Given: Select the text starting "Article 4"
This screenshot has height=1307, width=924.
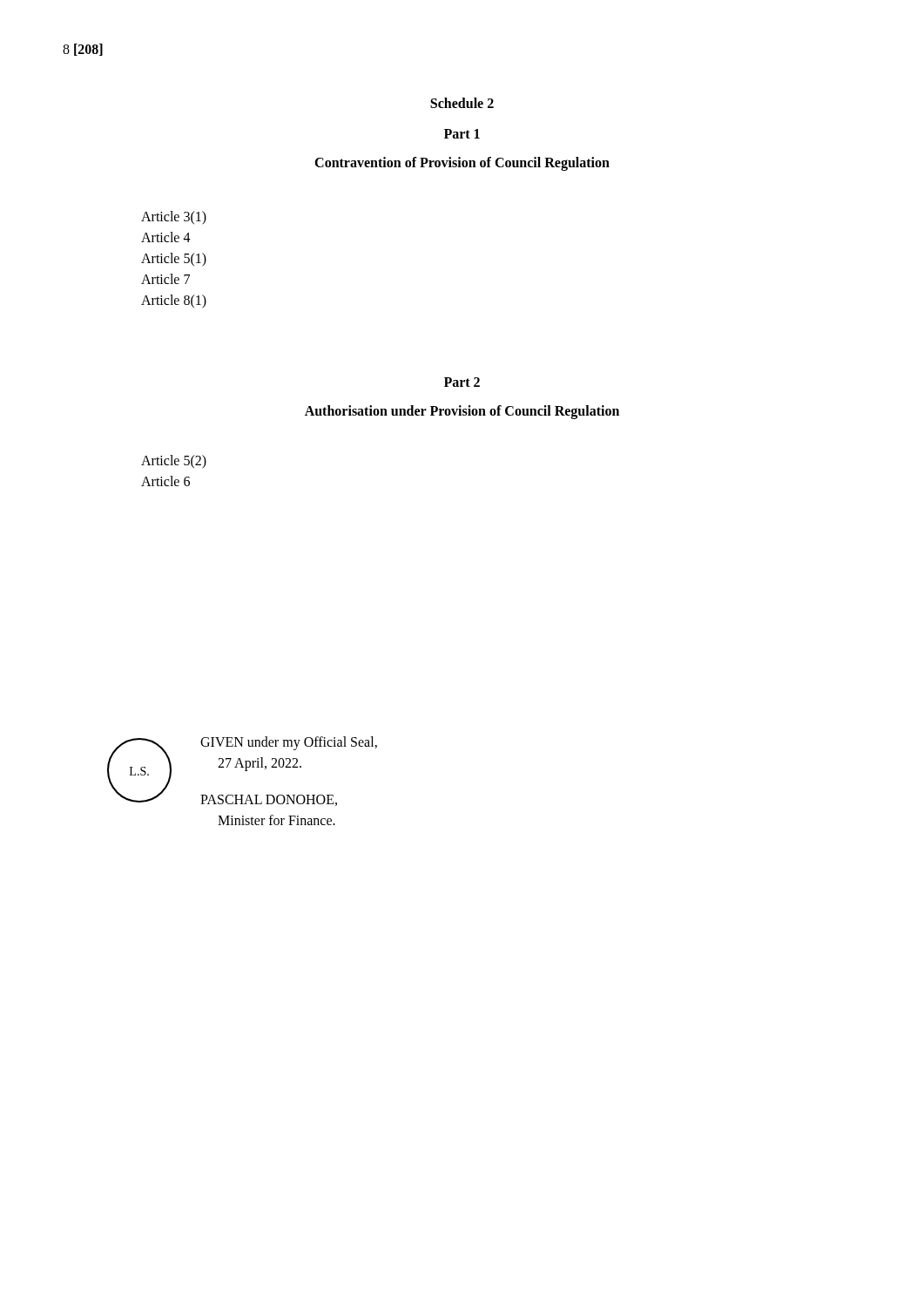Looking at the screenshot, I should 166,237.
